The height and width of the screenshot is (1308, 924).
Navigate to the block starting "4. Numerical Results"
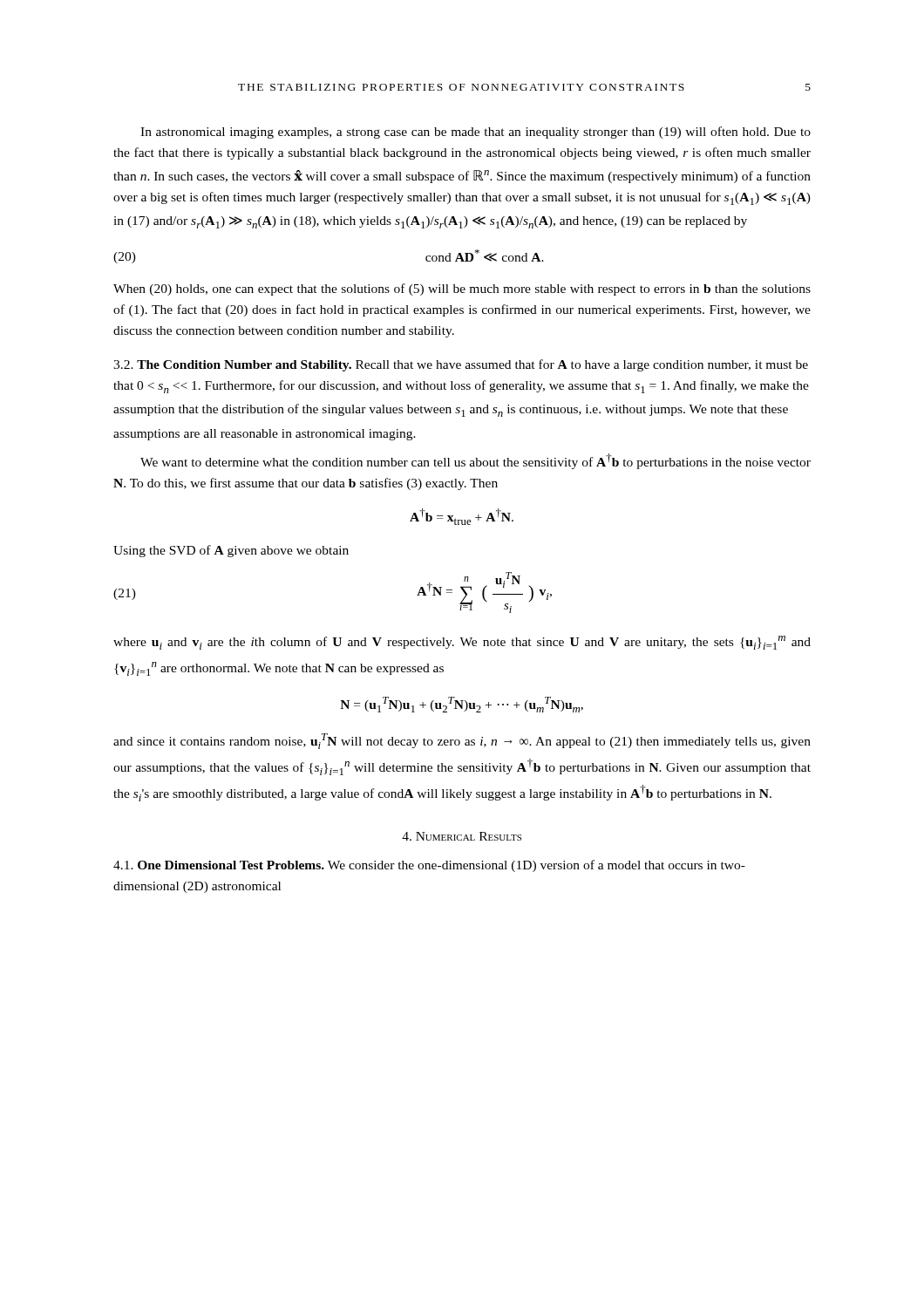click(462, 836)
